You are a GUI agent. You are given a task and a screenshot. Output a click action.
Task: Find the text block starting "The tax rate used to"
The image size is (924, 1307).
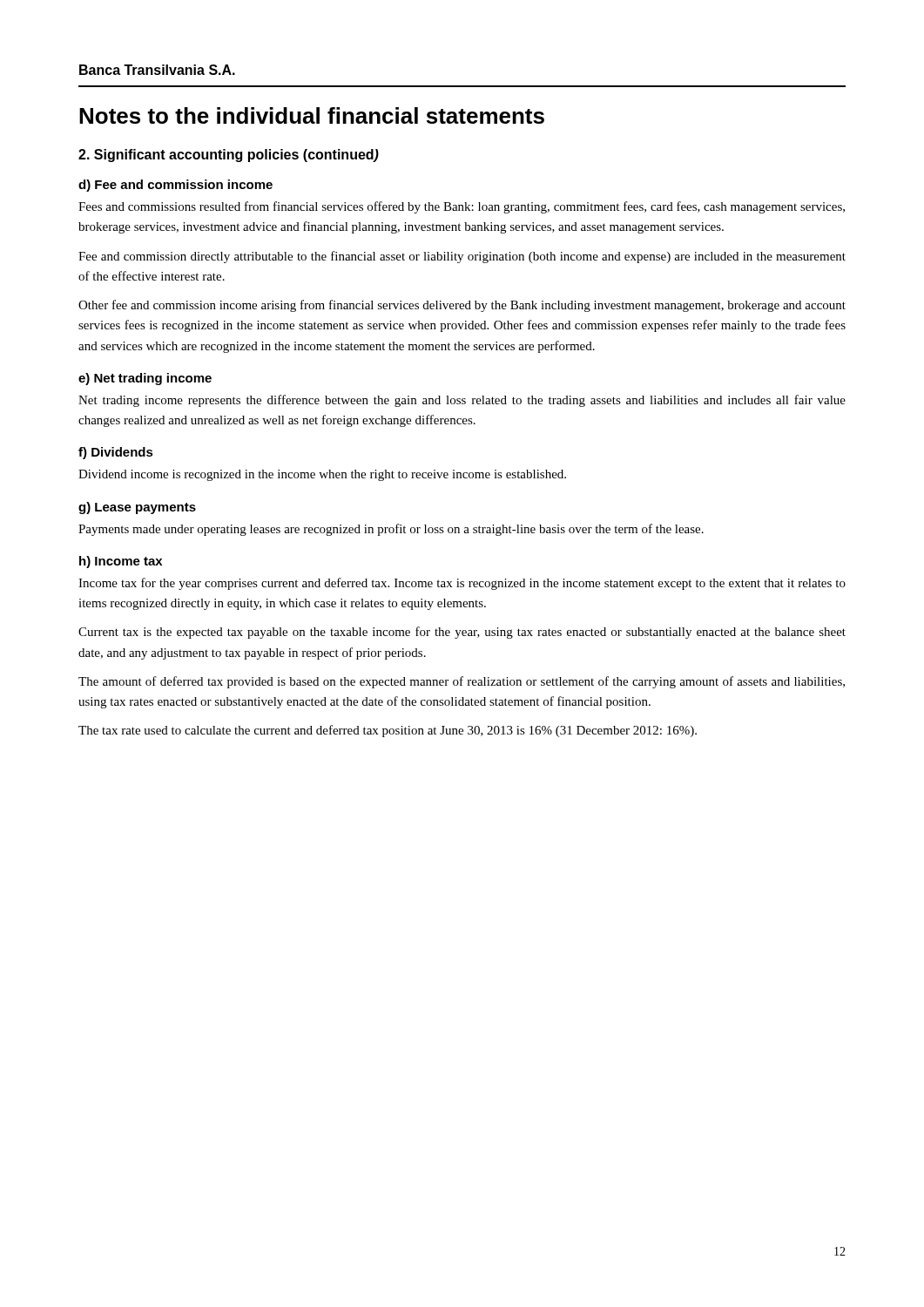coord(388,730)
